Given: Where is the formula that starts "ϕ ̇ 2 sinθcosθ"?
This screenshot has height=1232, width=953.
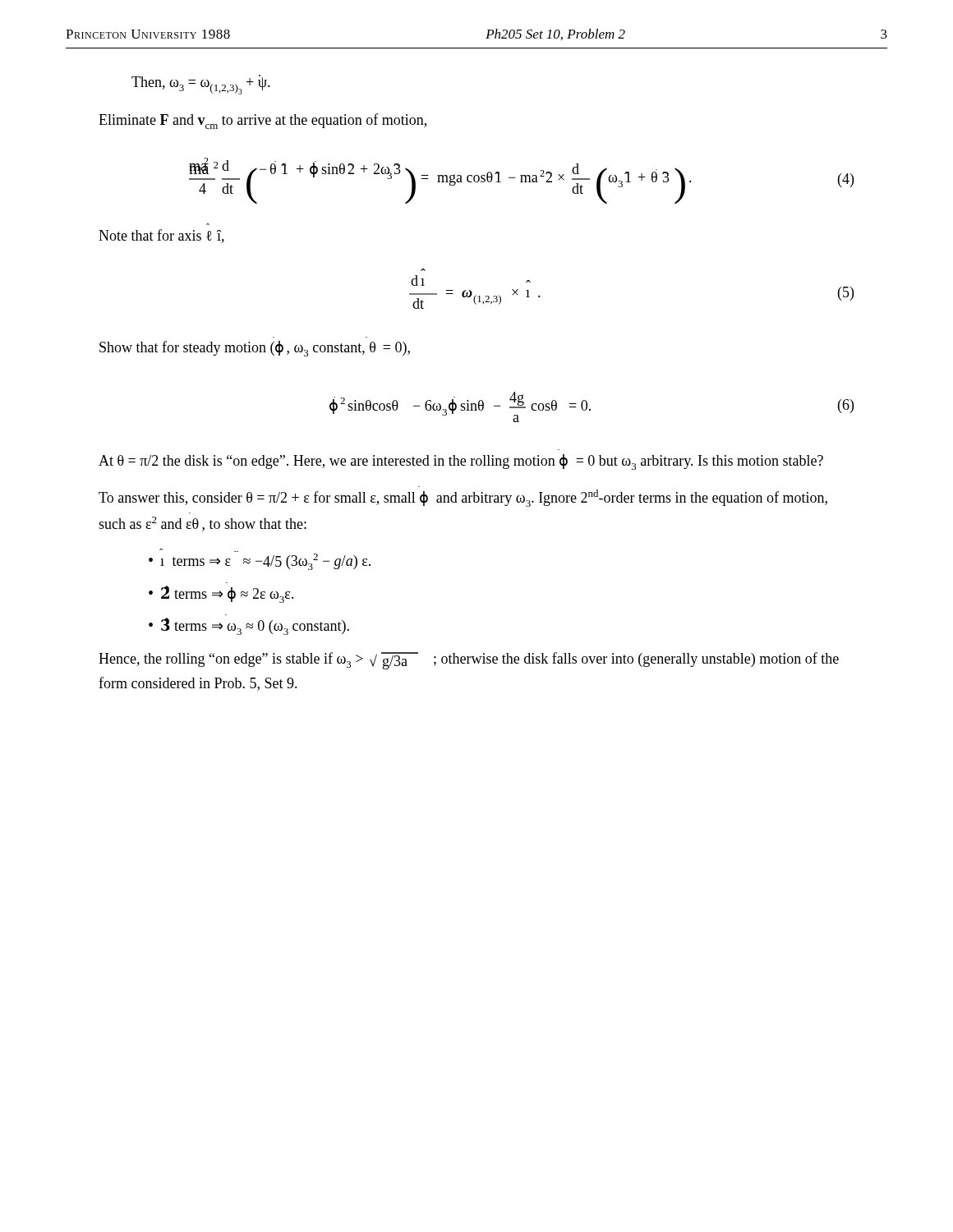Looking at the screenshot, I should [x=567, y=406].
